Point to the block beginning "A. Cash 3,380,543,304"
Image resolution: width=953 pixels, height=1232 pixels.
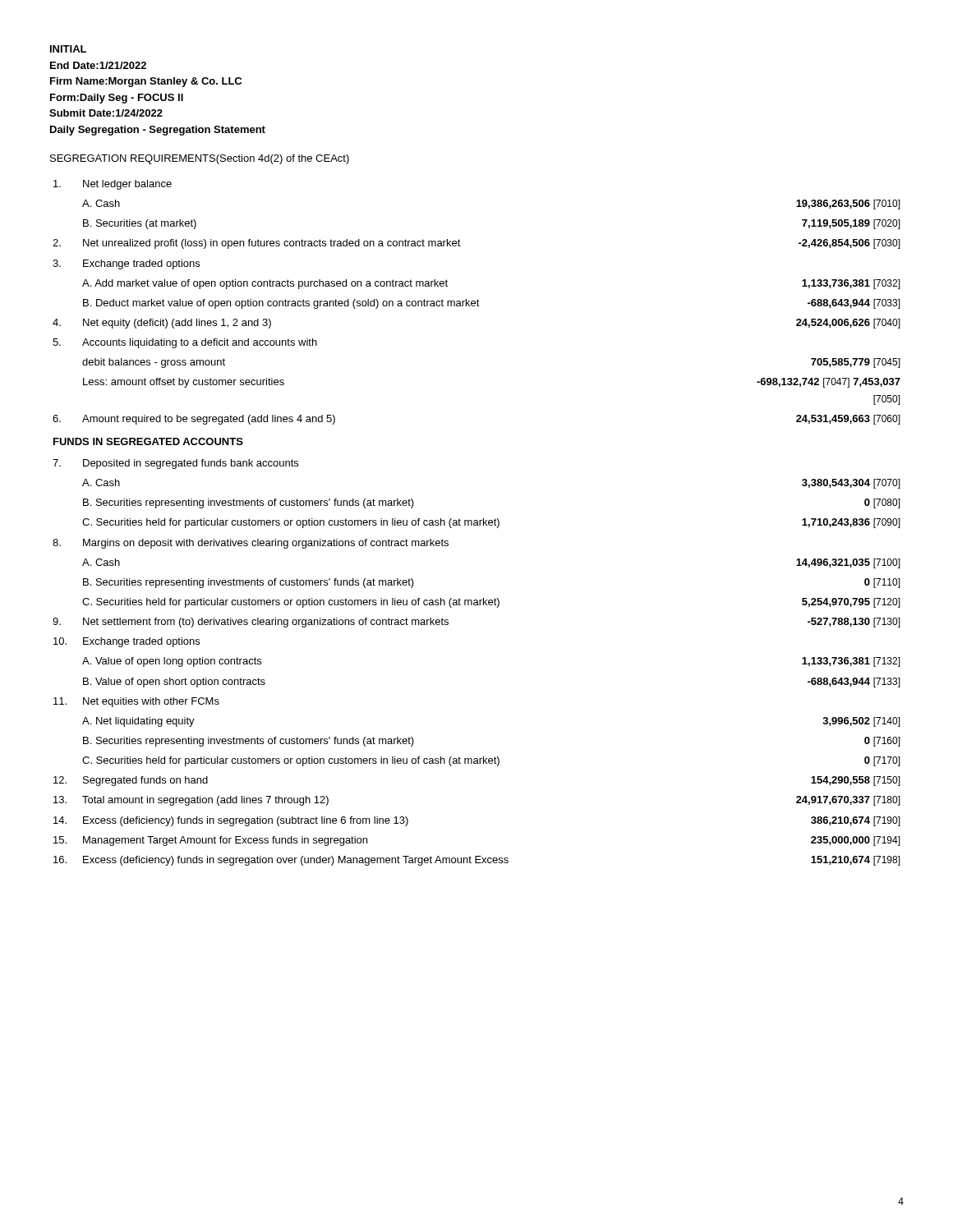(x=98, y=485)
